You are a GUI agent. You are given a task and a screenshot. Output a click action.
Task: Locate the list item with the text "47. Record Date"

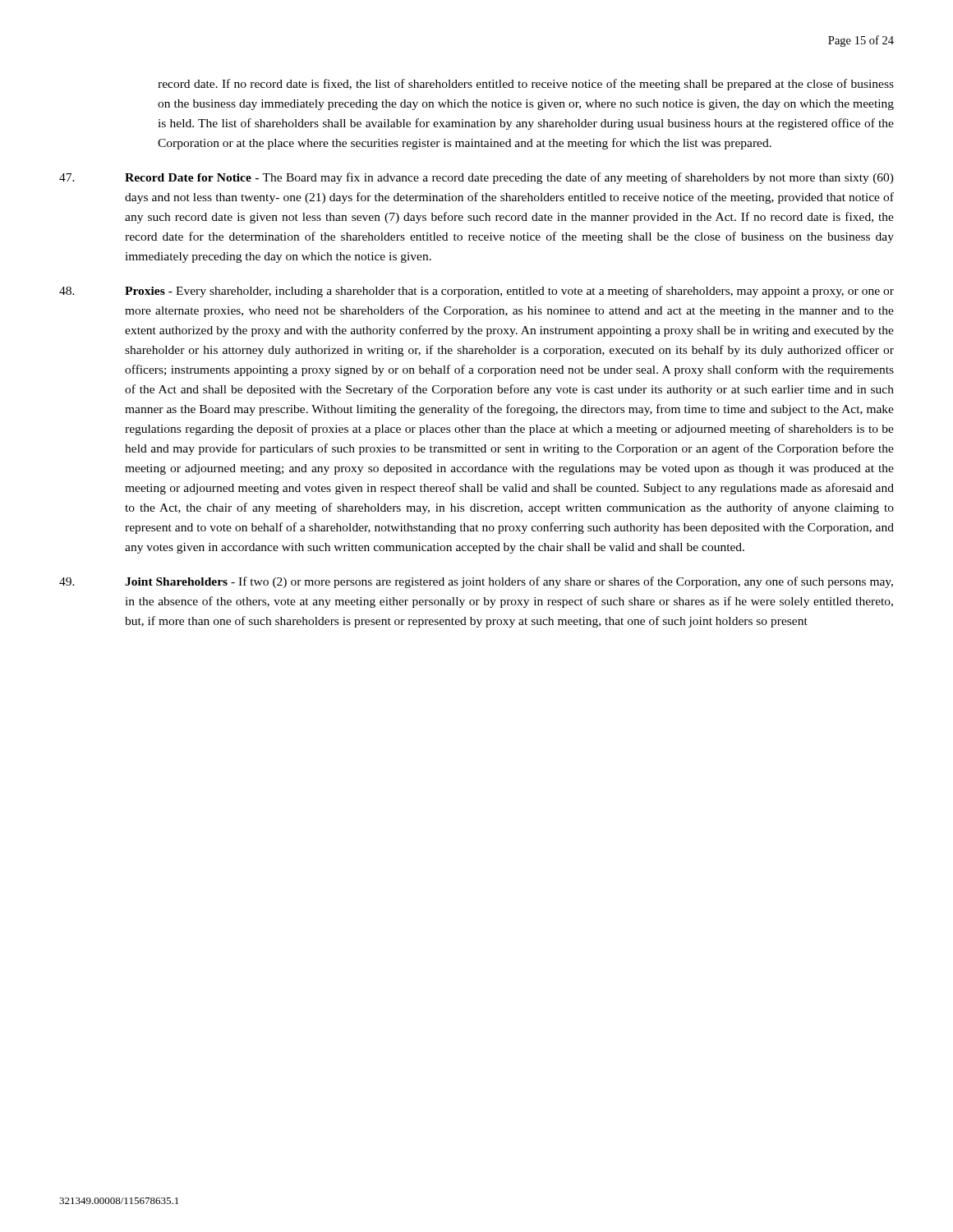476,217
